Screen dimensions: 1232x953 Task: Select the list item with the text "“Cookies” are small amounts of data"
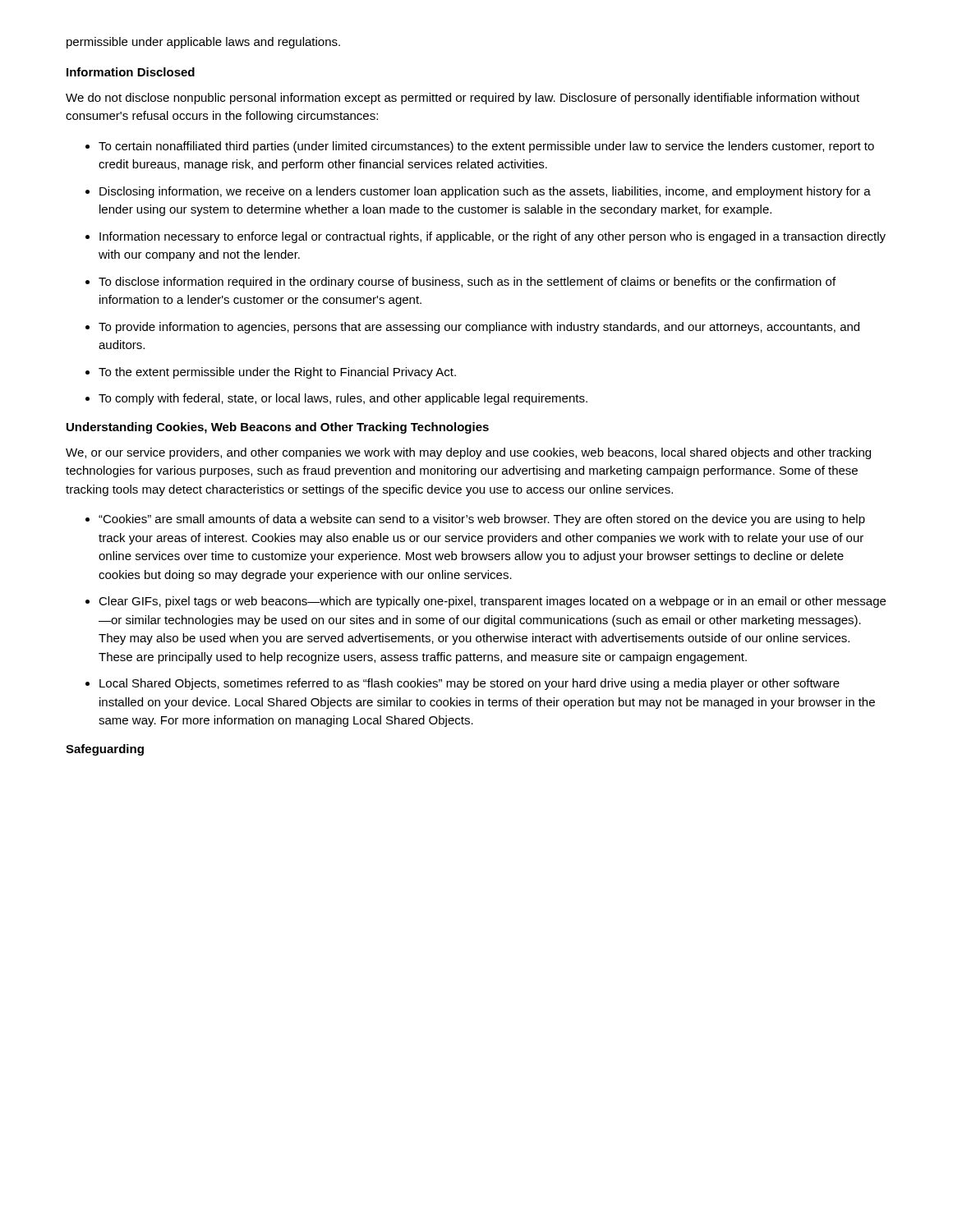point(482,546)
